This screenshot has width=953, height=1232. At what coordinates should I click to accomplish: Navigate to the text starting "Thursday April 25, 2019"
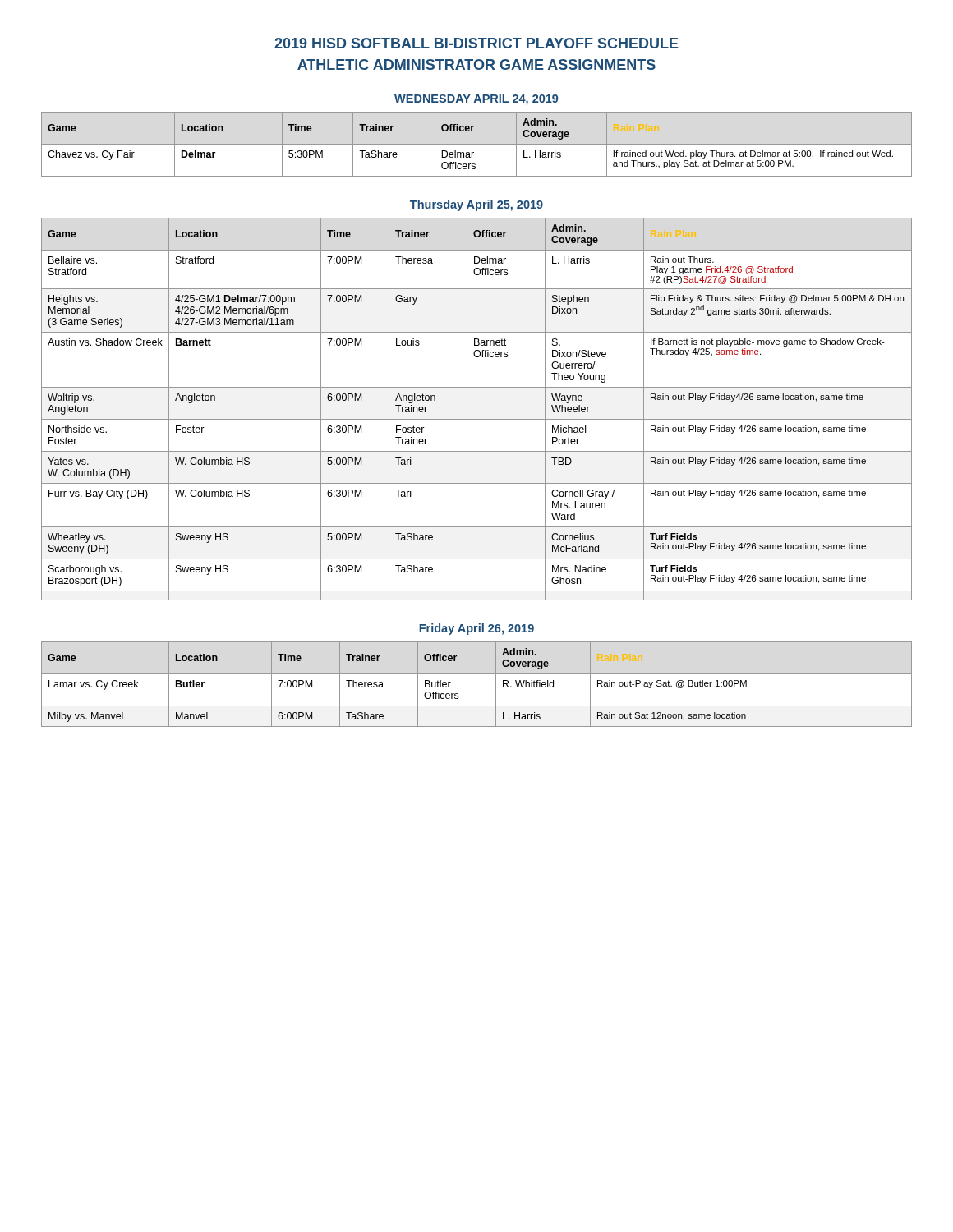pyautogui.click(x=476, y=205)
